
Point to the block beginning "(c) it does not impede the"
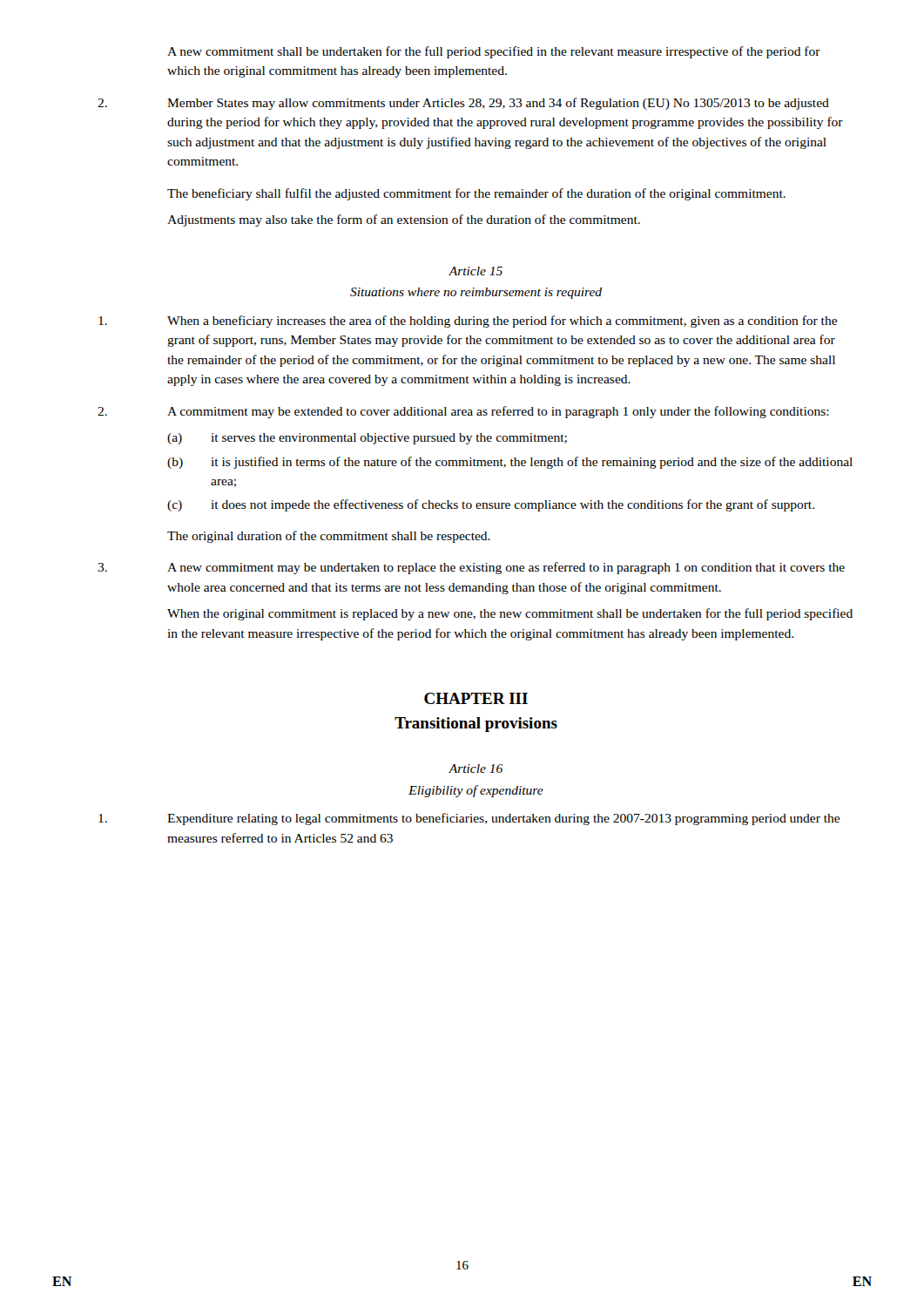tap(511, 505)
